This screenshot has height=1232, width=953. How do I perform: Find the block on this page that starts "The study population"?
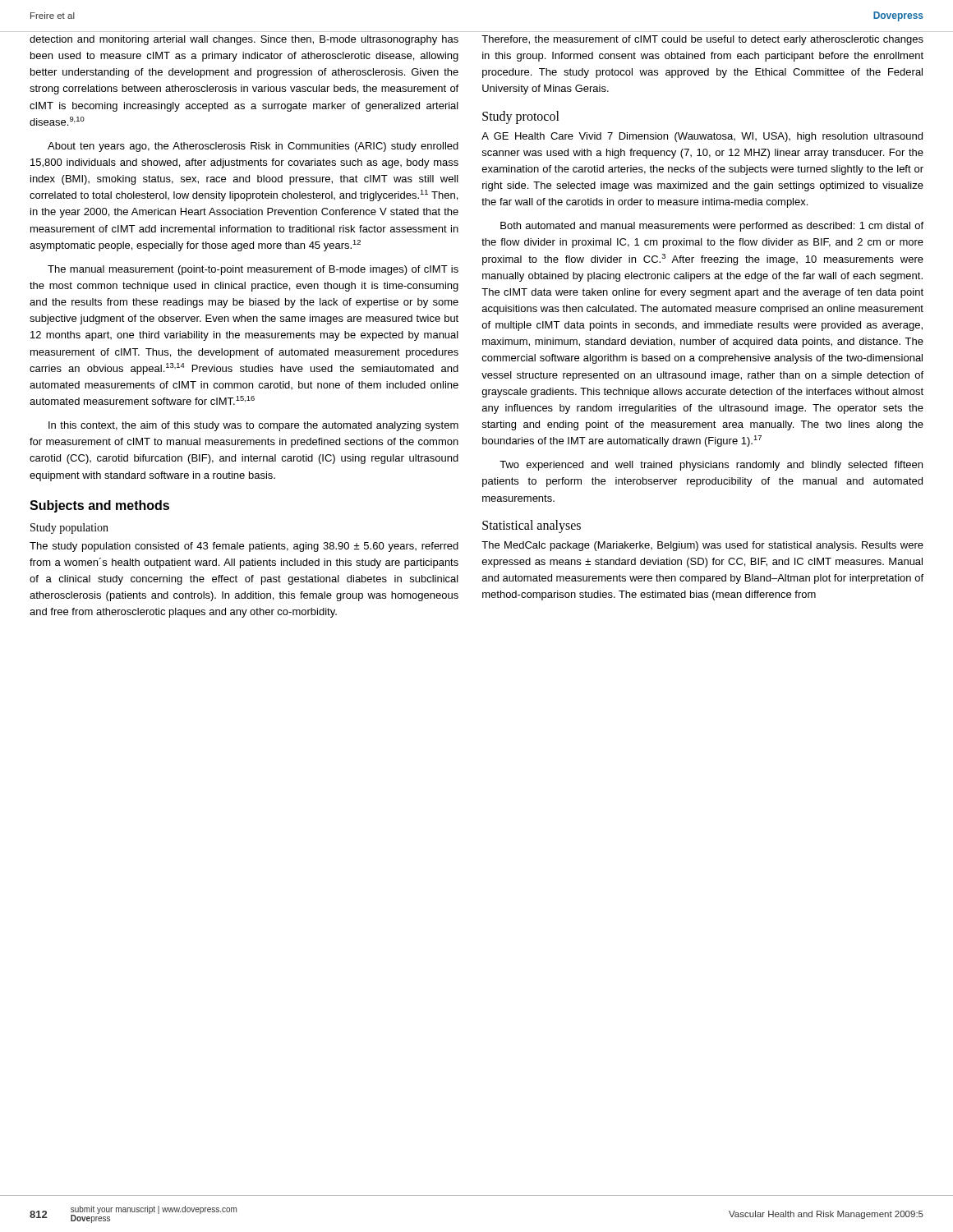[244, 579]
